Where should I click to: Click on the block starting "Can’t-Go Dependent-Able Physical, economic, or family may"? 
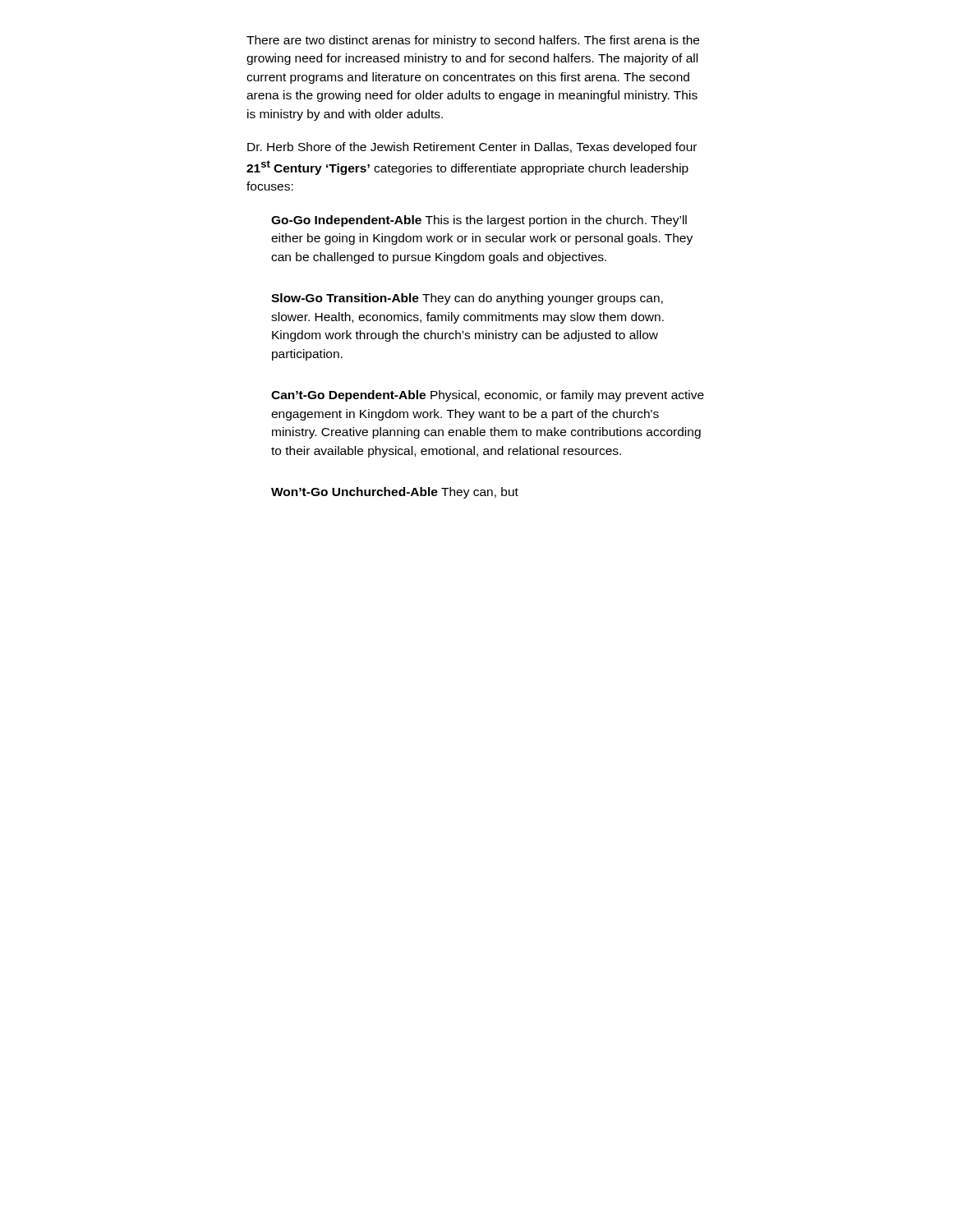(476, 423)
